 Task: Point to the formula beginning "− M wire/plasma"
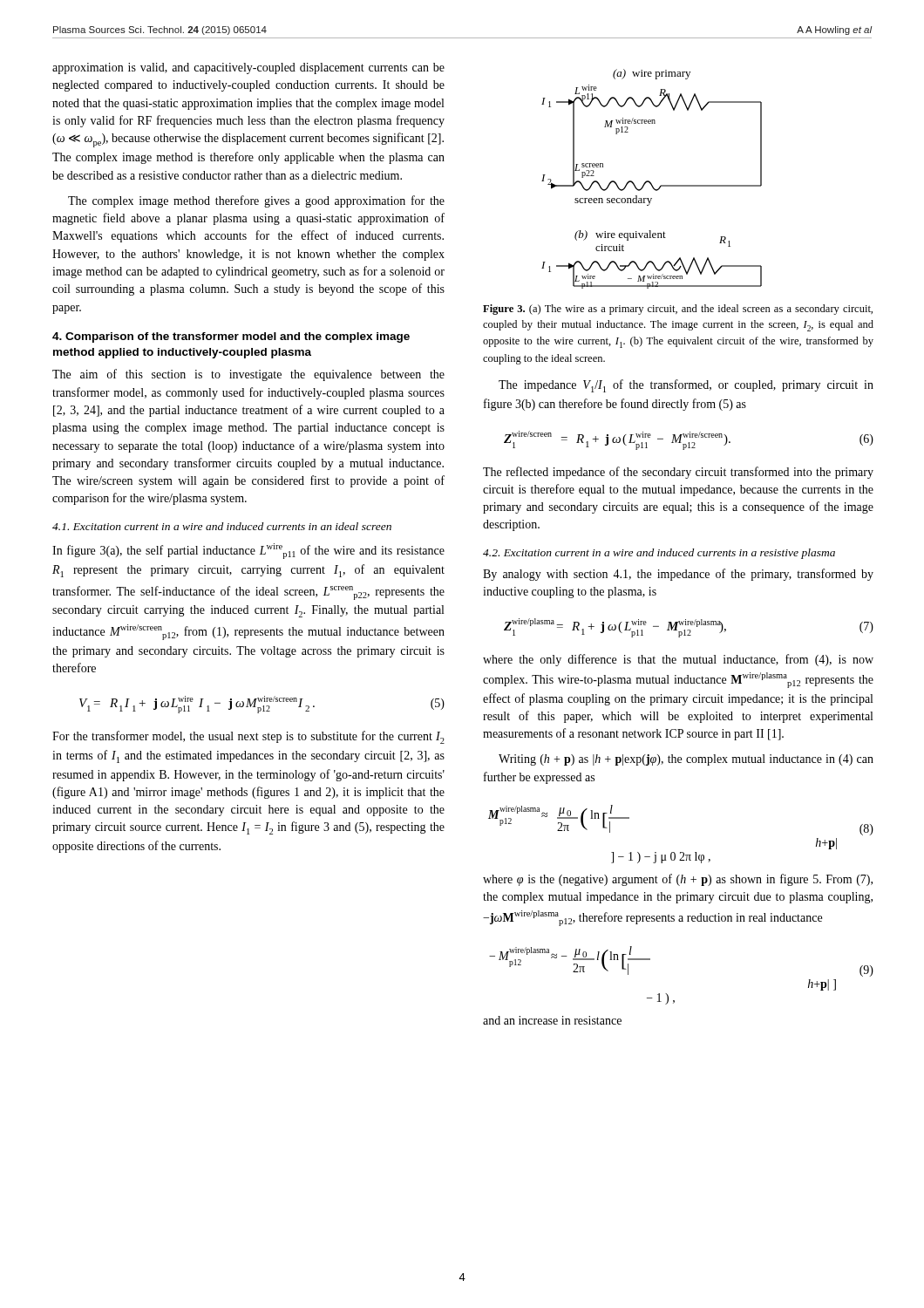(x=584, y=960)
